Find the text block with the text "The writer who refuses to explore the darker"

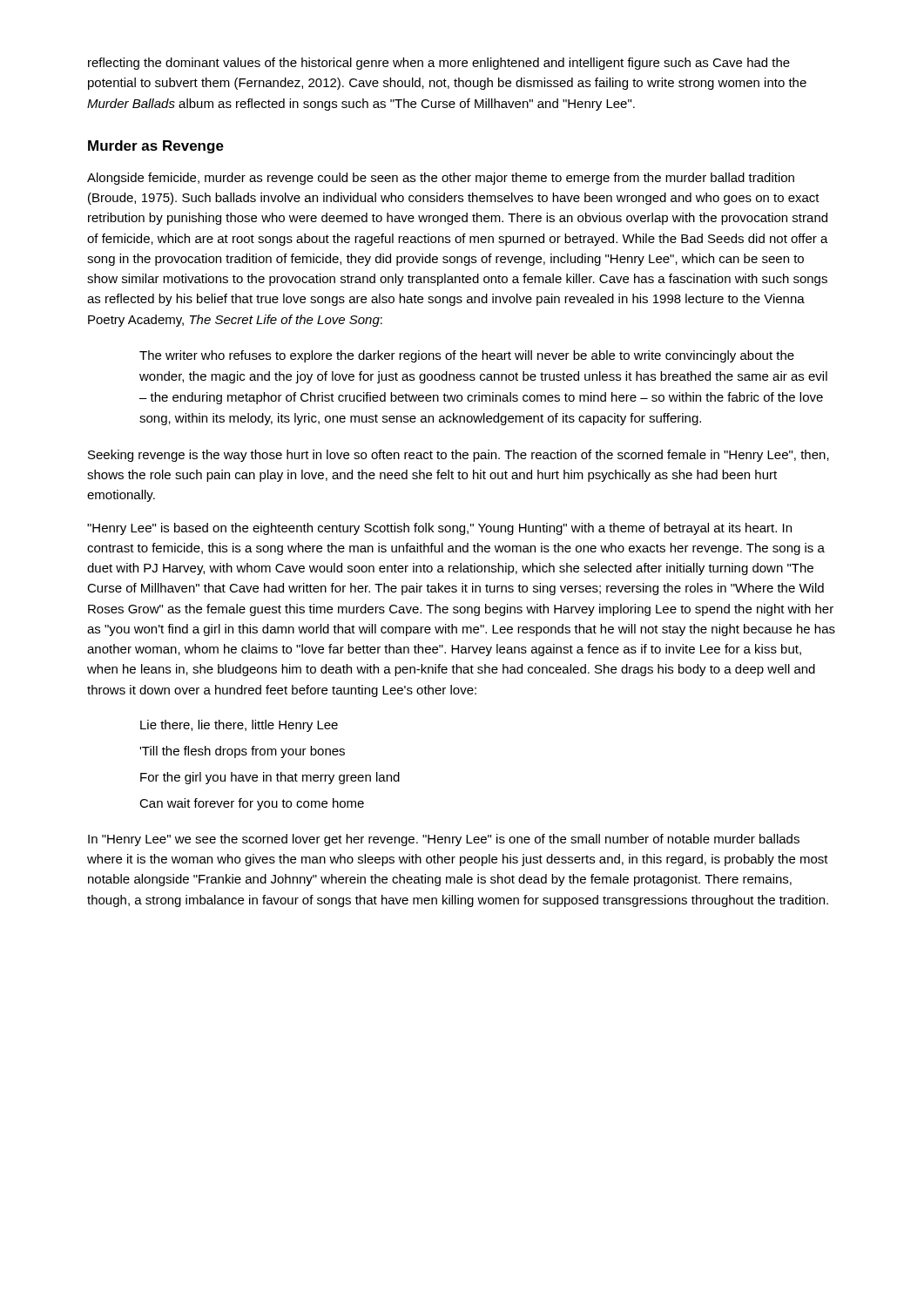(x=484, y=386)
